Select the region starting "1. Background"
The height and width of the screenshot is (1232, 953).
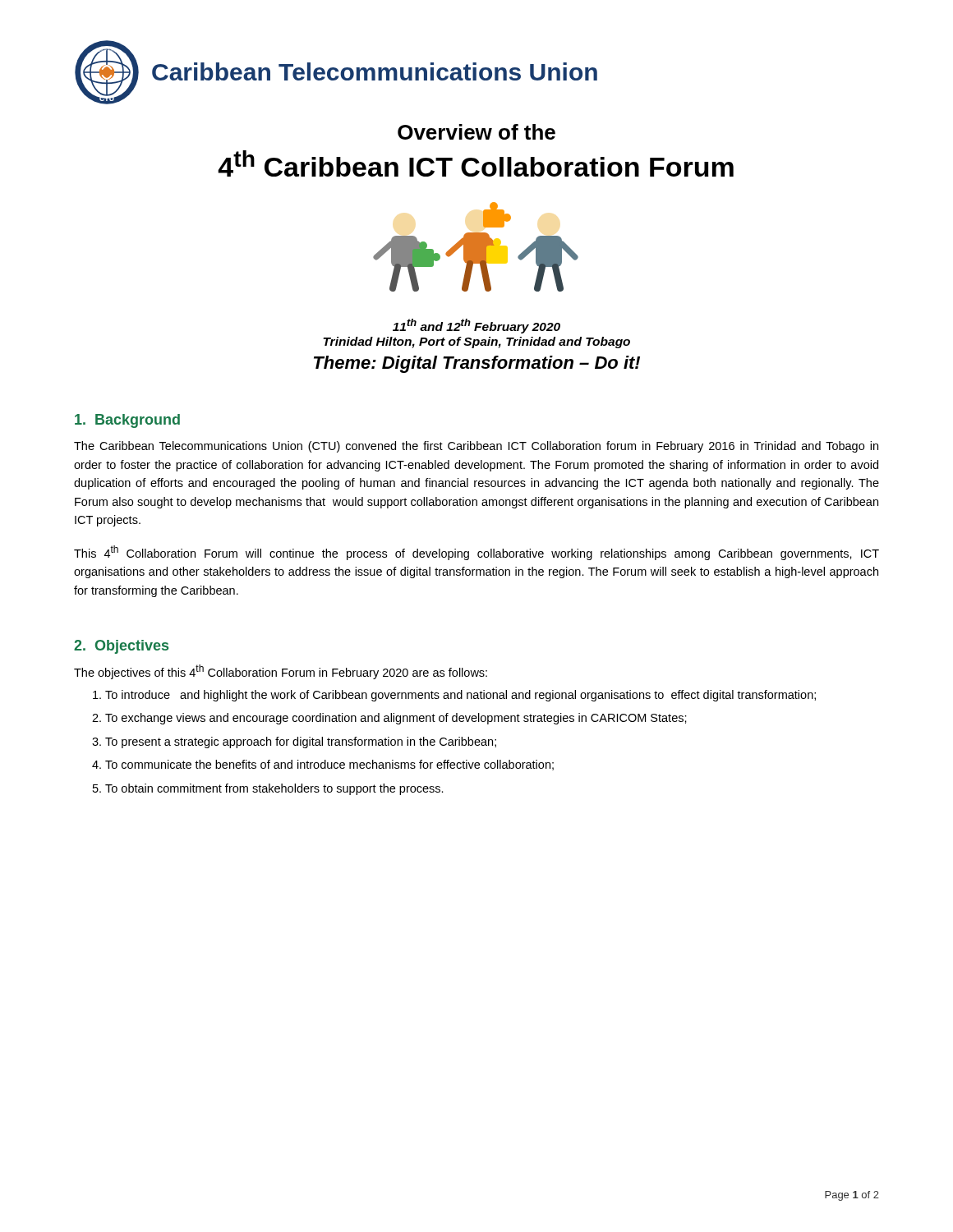127,420
